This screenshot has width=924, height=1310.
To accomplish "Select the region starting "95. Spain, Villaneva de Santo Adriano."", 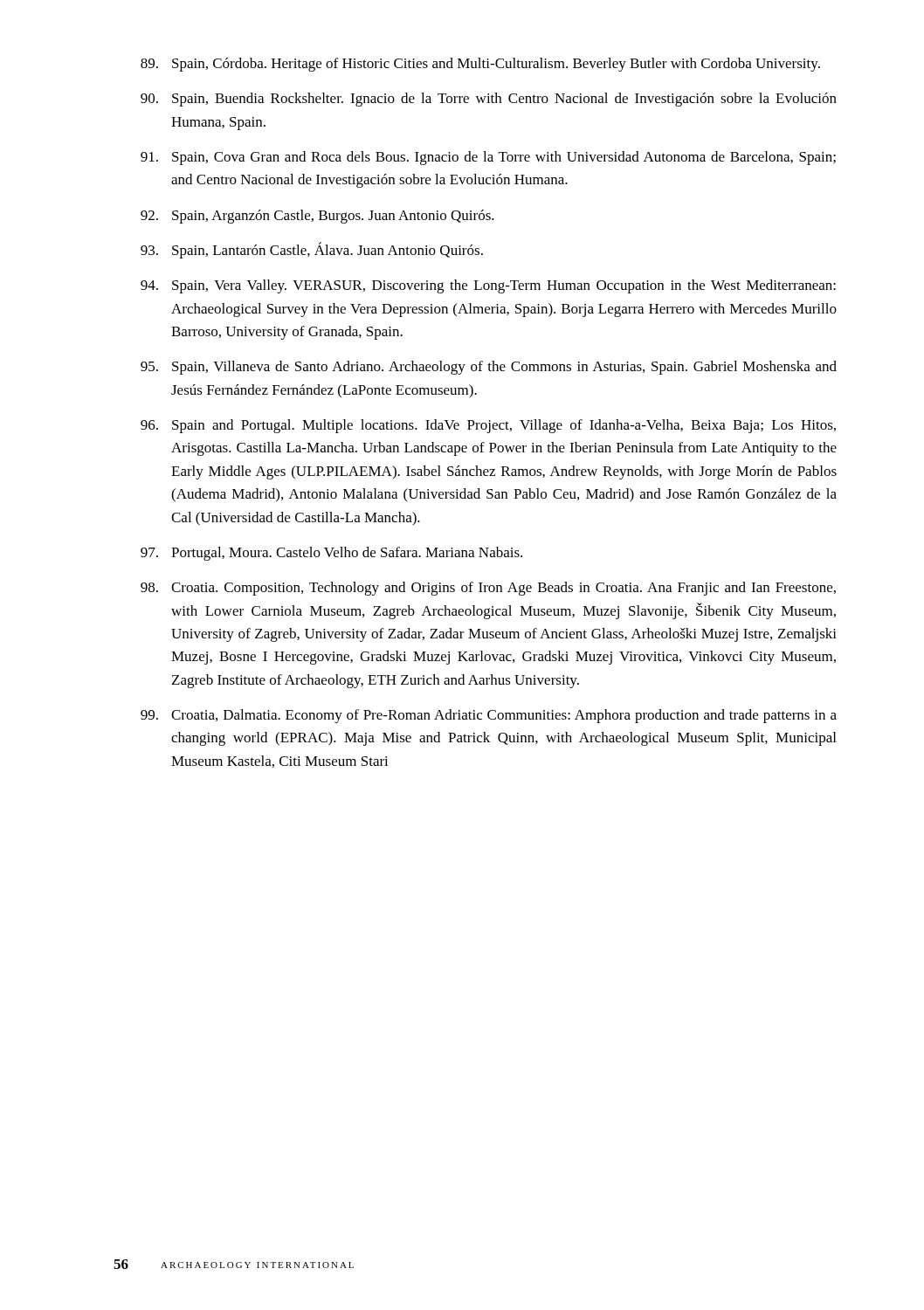I will pyautogui.click(x=475, y=379).
